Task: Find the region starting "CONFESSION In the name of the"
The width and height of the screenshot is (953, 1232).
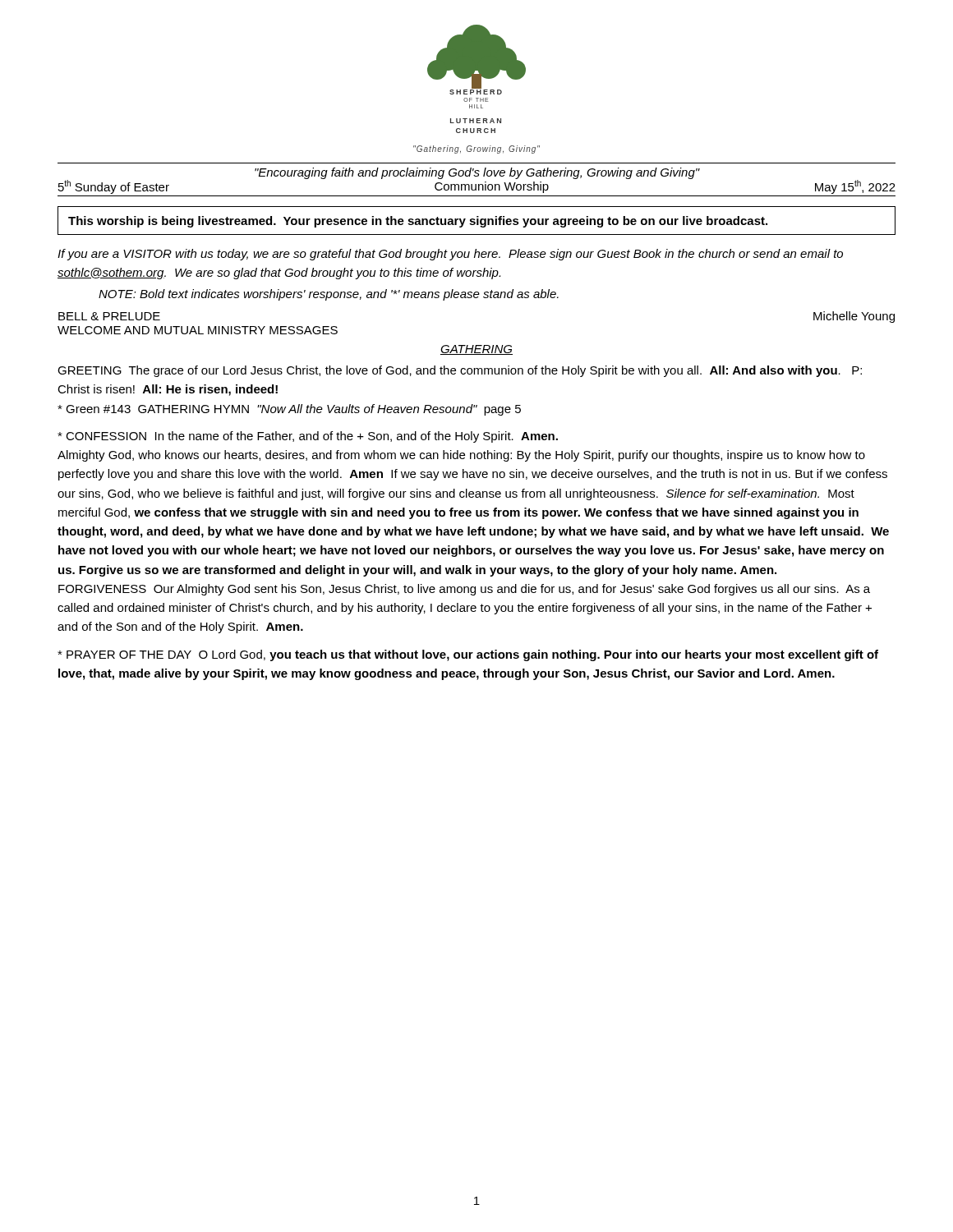Action: (x=473, y=531)
